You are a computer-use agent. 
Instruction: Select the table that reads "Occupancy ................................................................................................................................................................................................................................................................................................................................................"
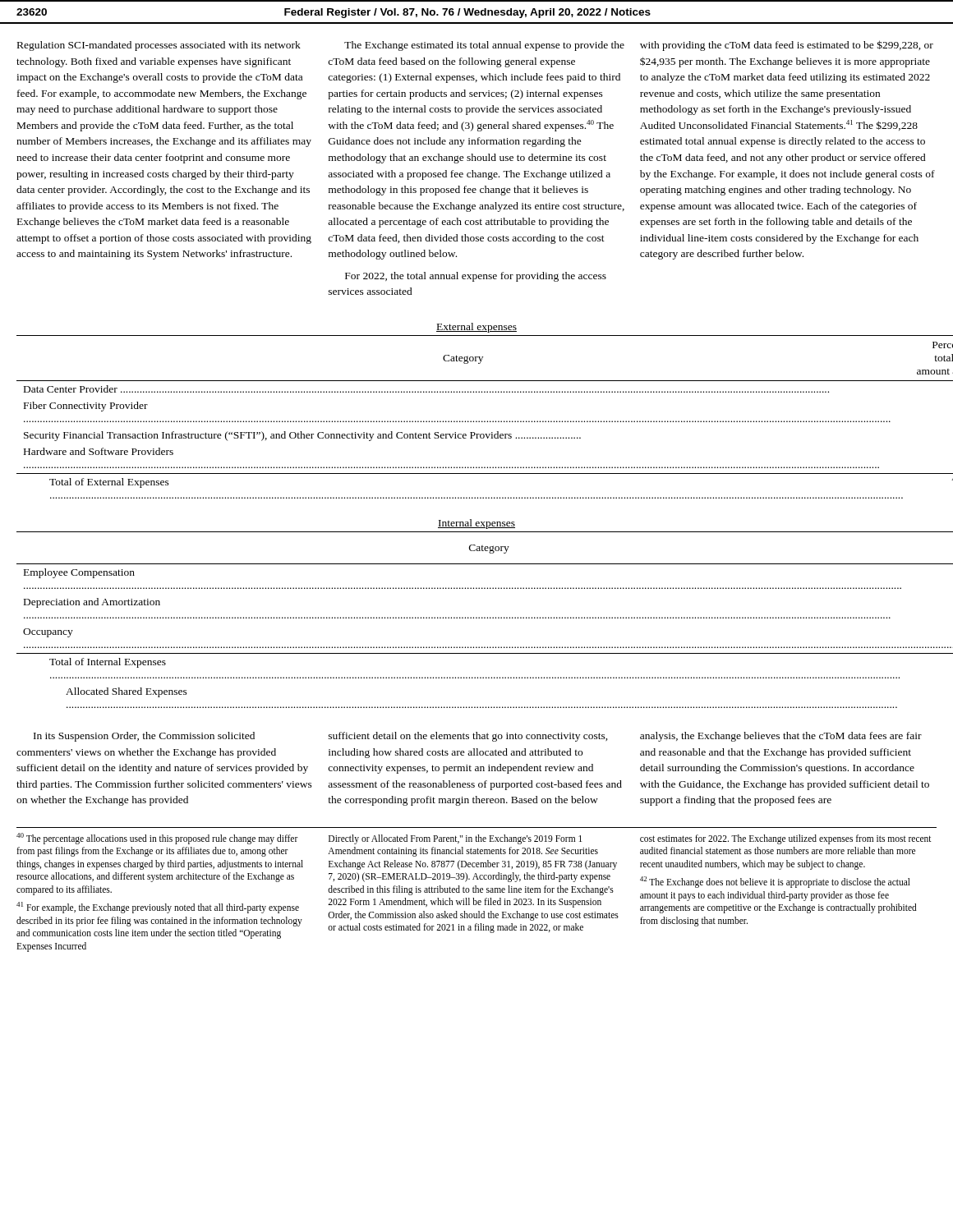coord(476,622)
